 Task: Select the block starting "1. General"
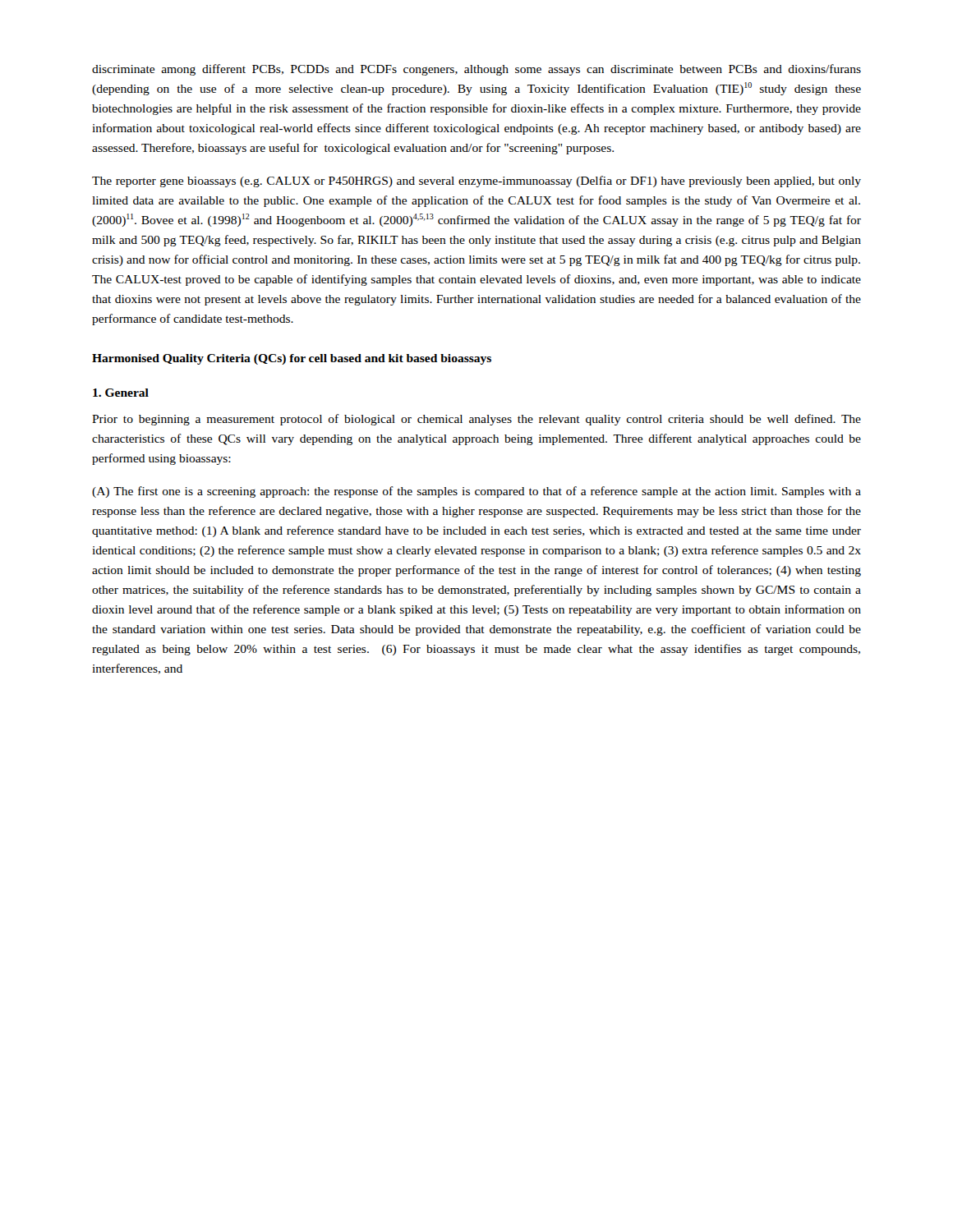120,392
